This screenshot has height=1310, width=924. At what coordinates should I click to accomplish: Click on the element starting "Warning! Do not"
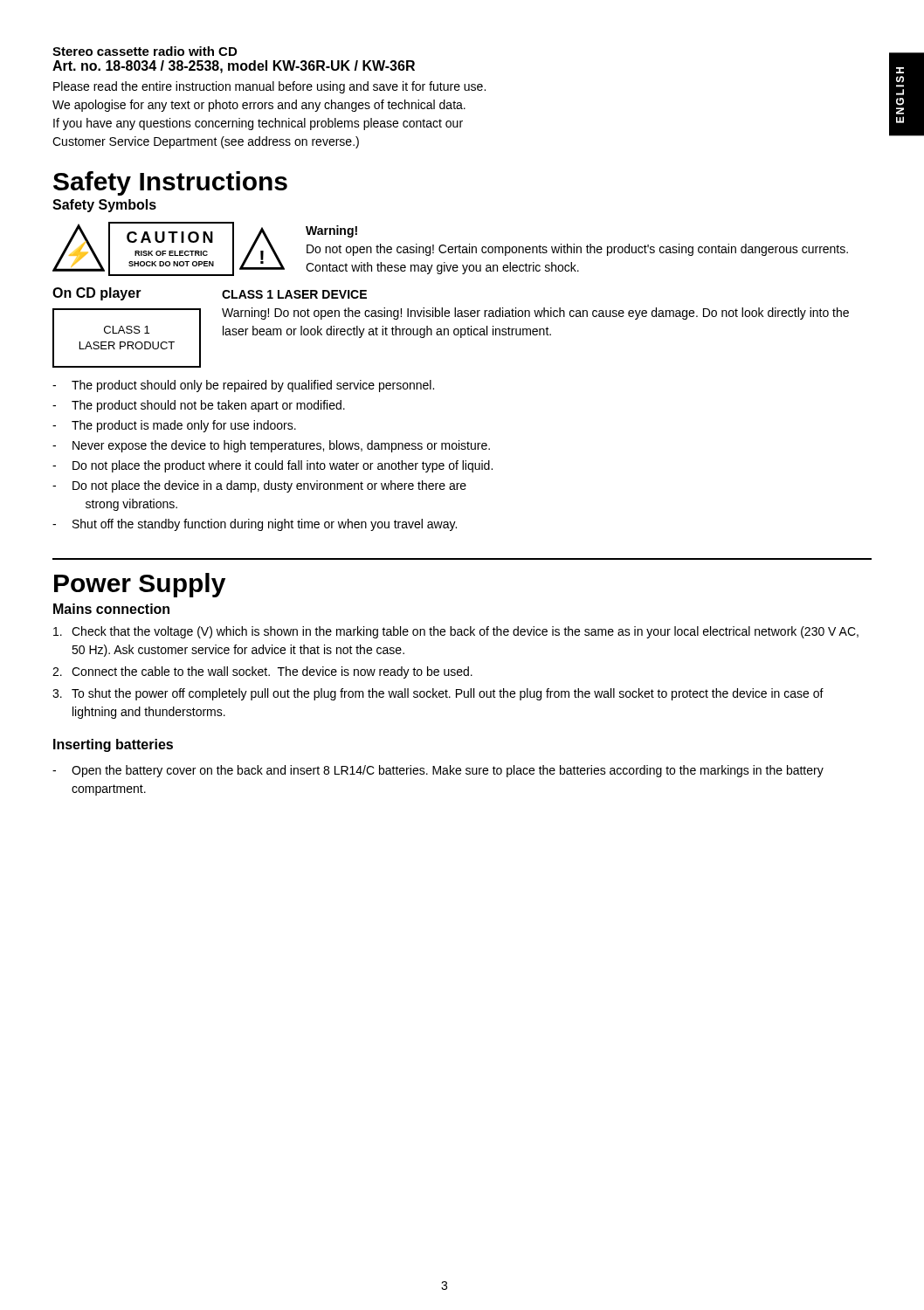coord(589,248)
